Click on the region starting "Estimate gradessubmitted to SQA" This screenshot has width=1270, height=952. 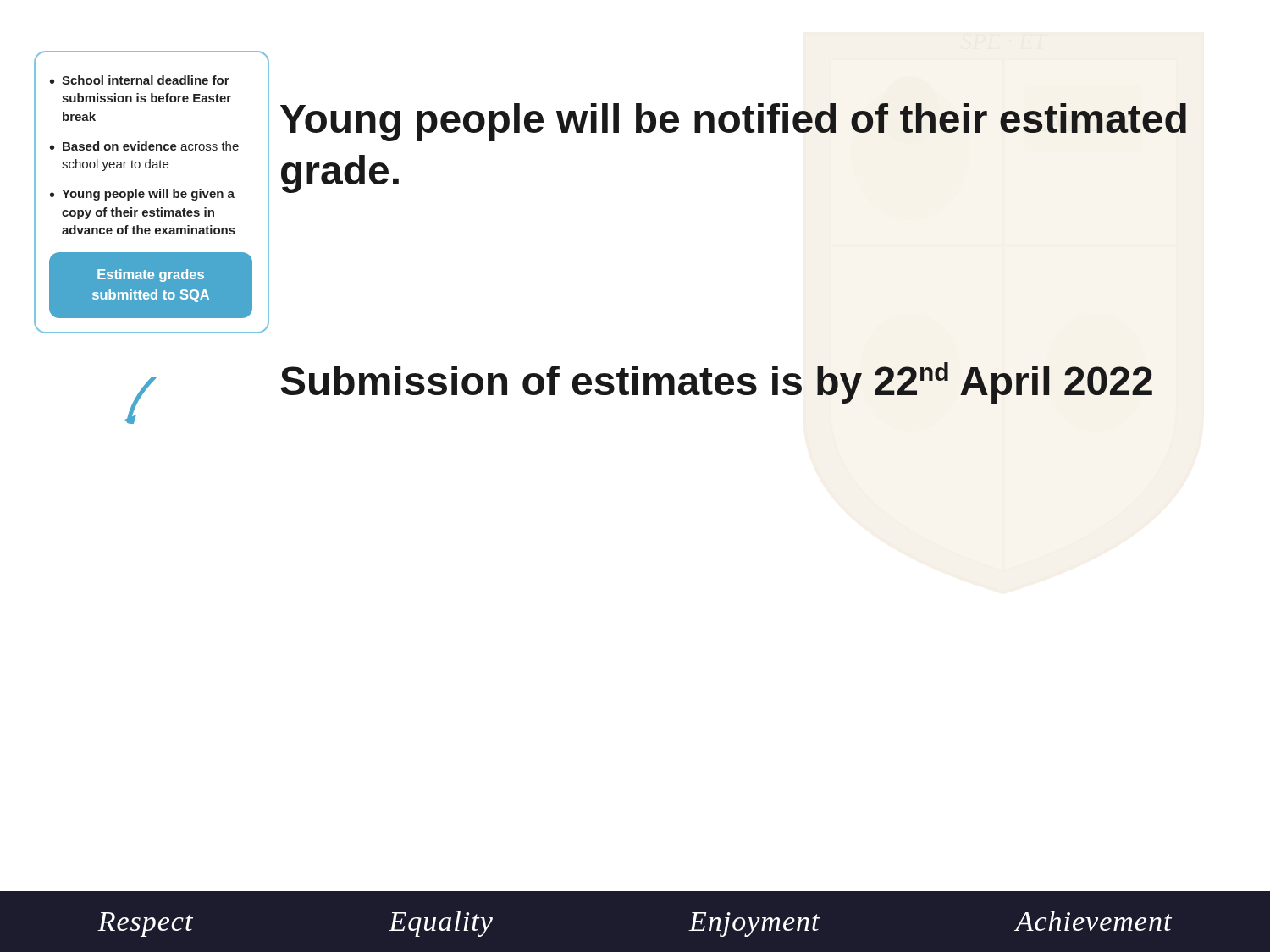click(151, 285)
